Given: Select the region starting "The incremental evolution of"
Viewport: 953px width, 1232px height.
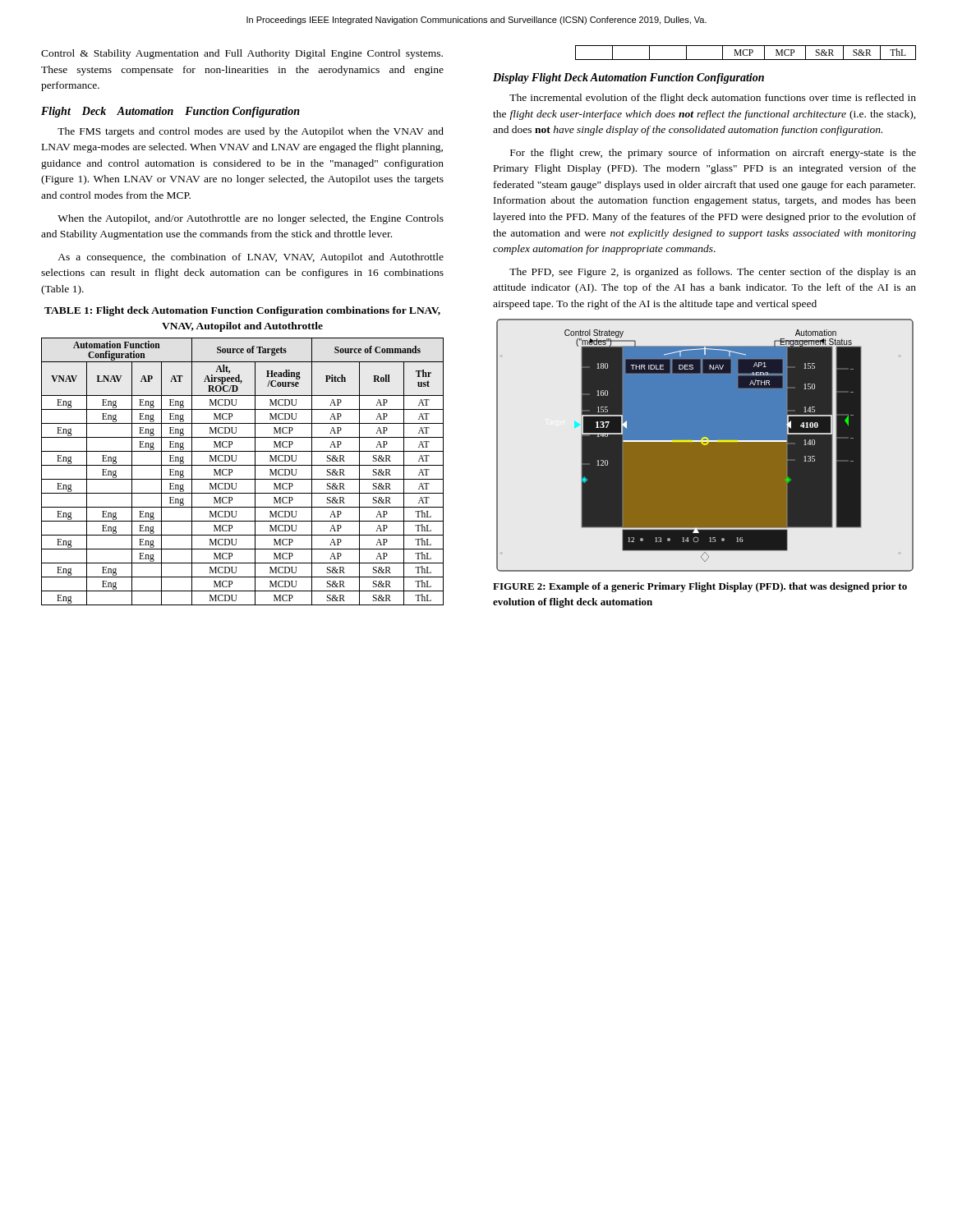Looking at the screenshot, I should click(x=704, y=114).
